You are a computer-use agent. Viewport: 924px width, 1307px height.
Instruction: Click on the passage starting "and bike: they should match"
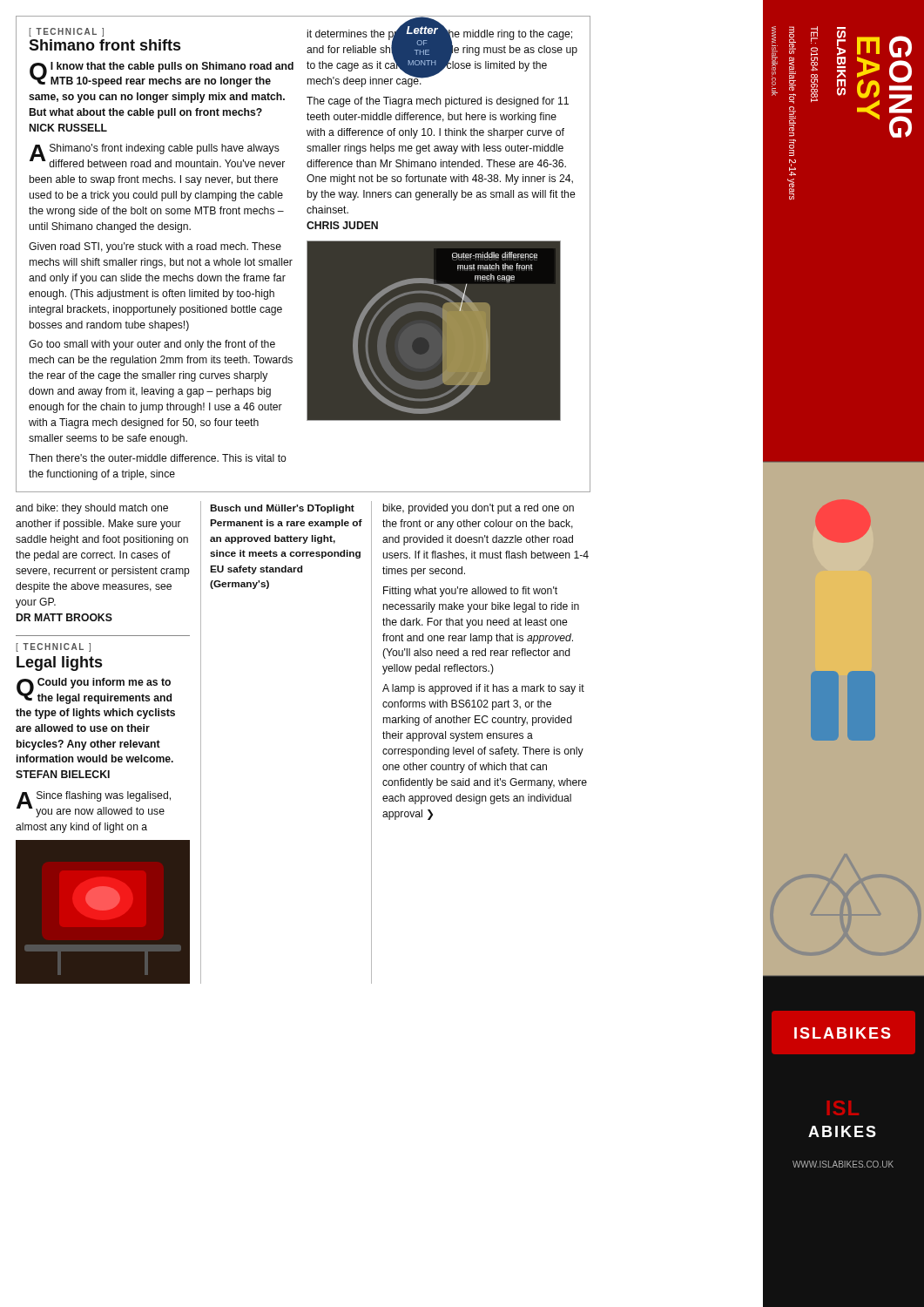pos(103,742)
